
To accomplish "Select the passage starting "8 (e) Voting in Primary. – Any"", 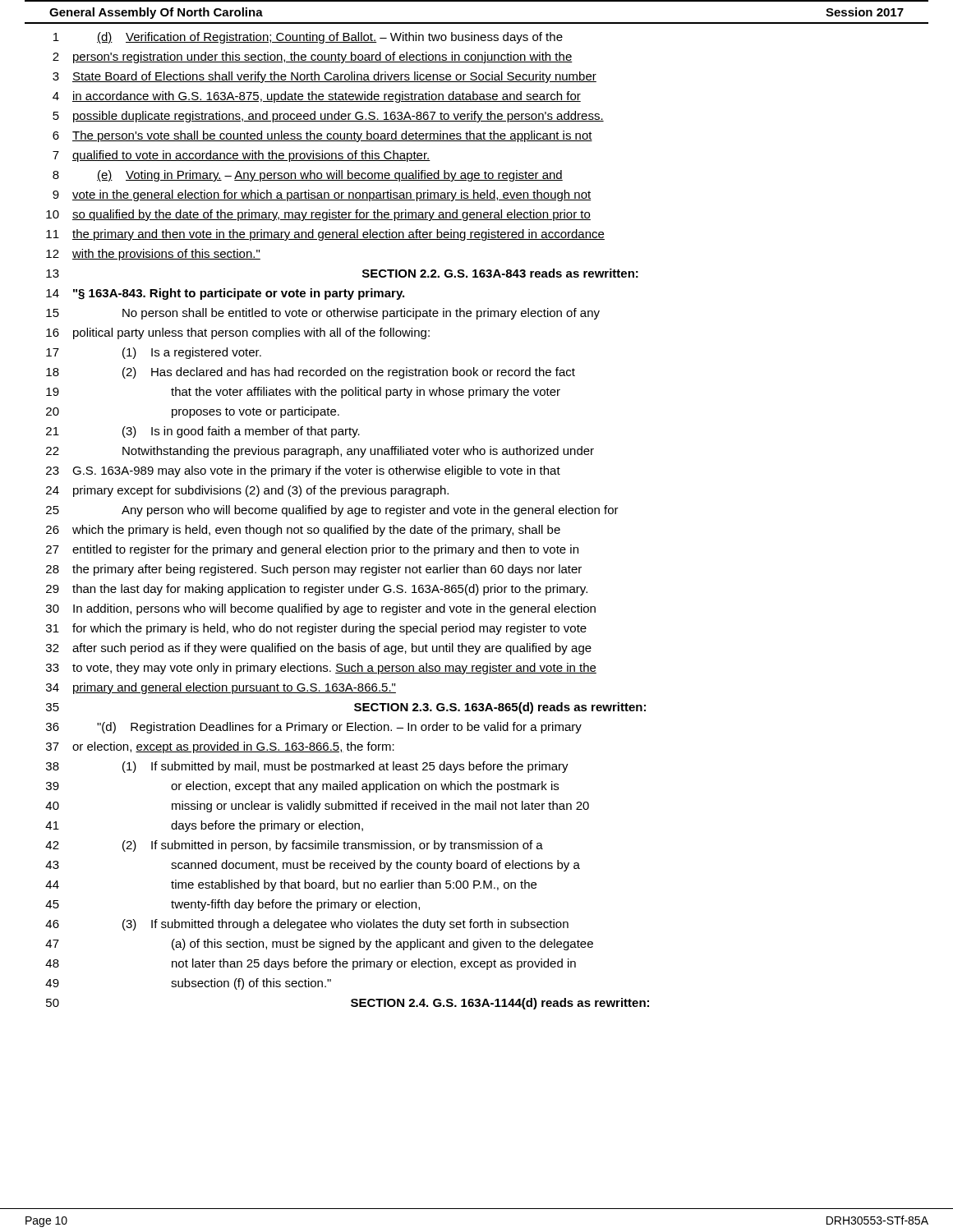I will coord(476,175).
